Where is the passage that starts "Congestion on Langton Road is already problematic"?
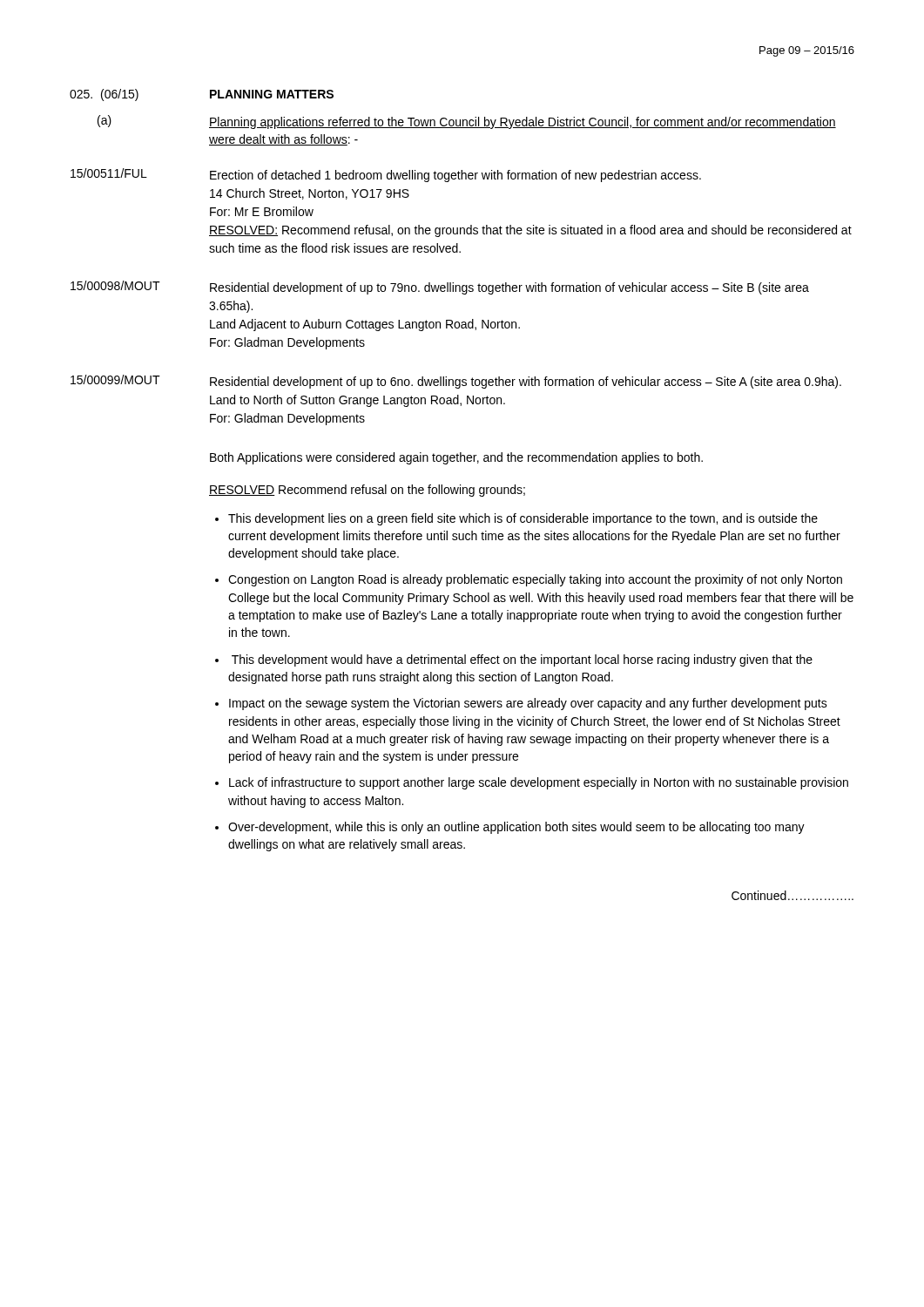This screenshot has width=924, height=1307. [x=541, y=606]
